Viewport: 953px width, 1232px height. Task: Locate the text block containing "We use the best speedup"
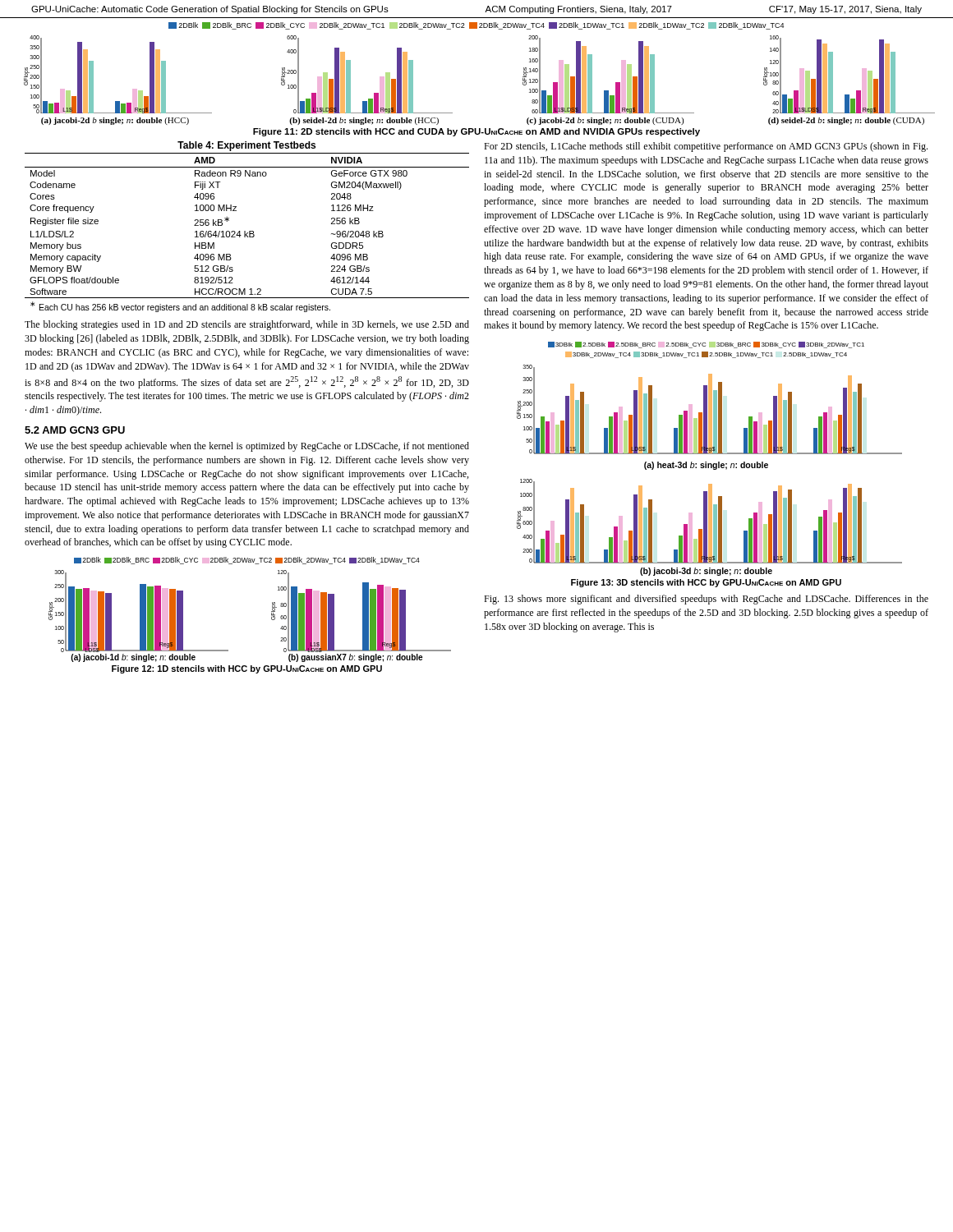click(x=247, y=494)
